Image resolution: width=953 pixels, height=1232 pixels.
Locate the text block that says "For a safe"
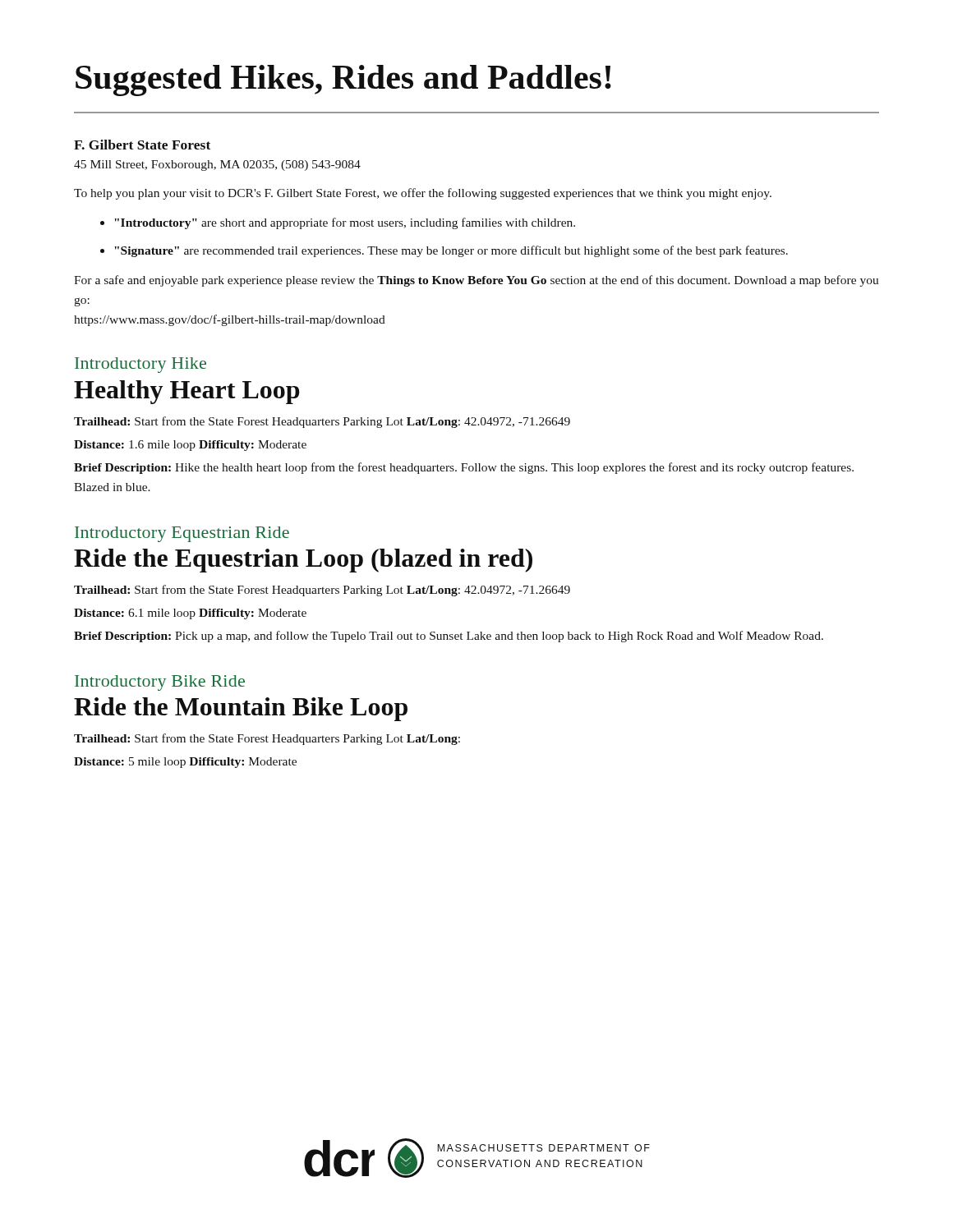[x=476, y=281]
